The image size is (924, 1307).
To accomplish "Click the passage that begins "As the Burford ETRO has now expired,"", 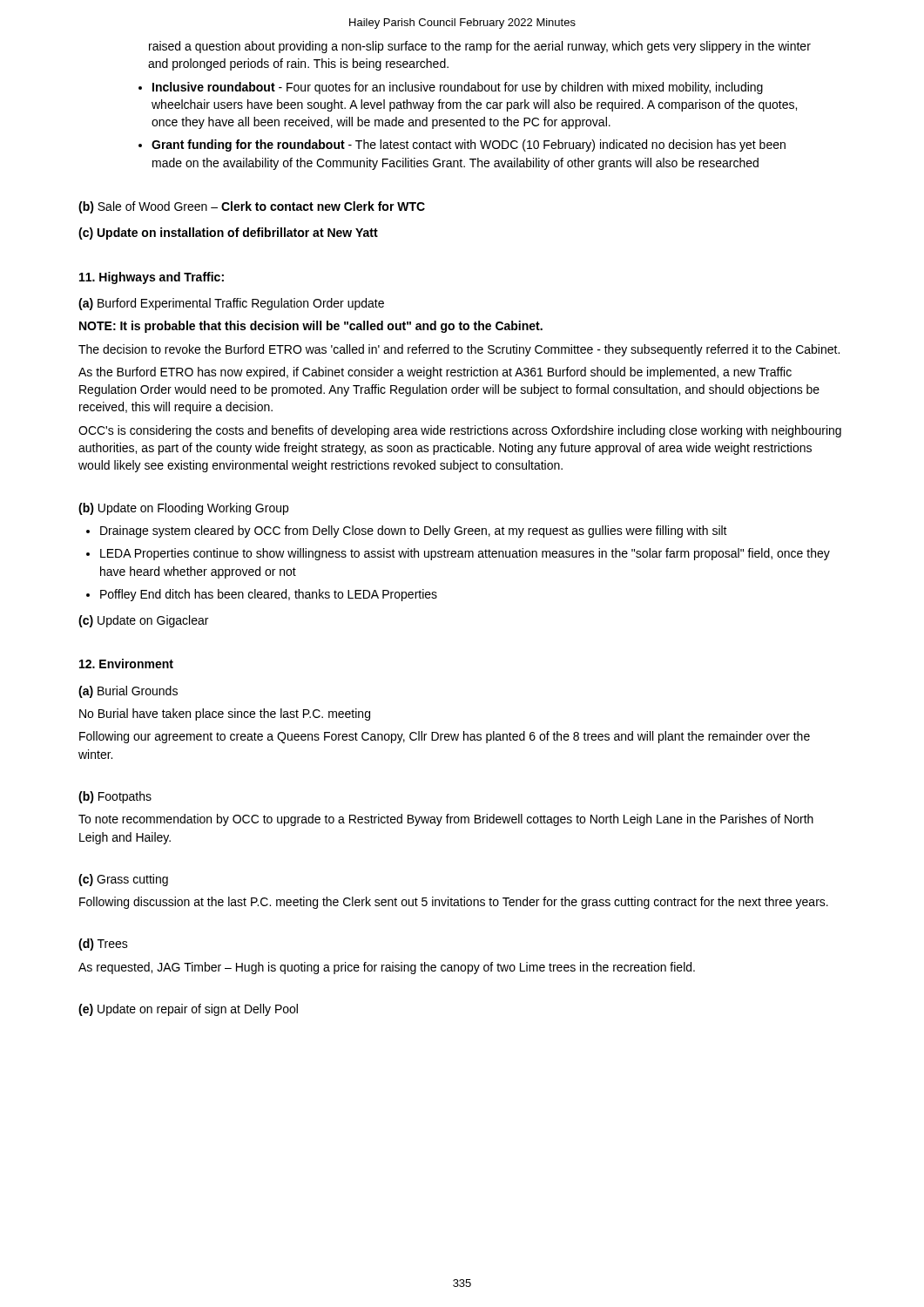I will coord(462,390).
